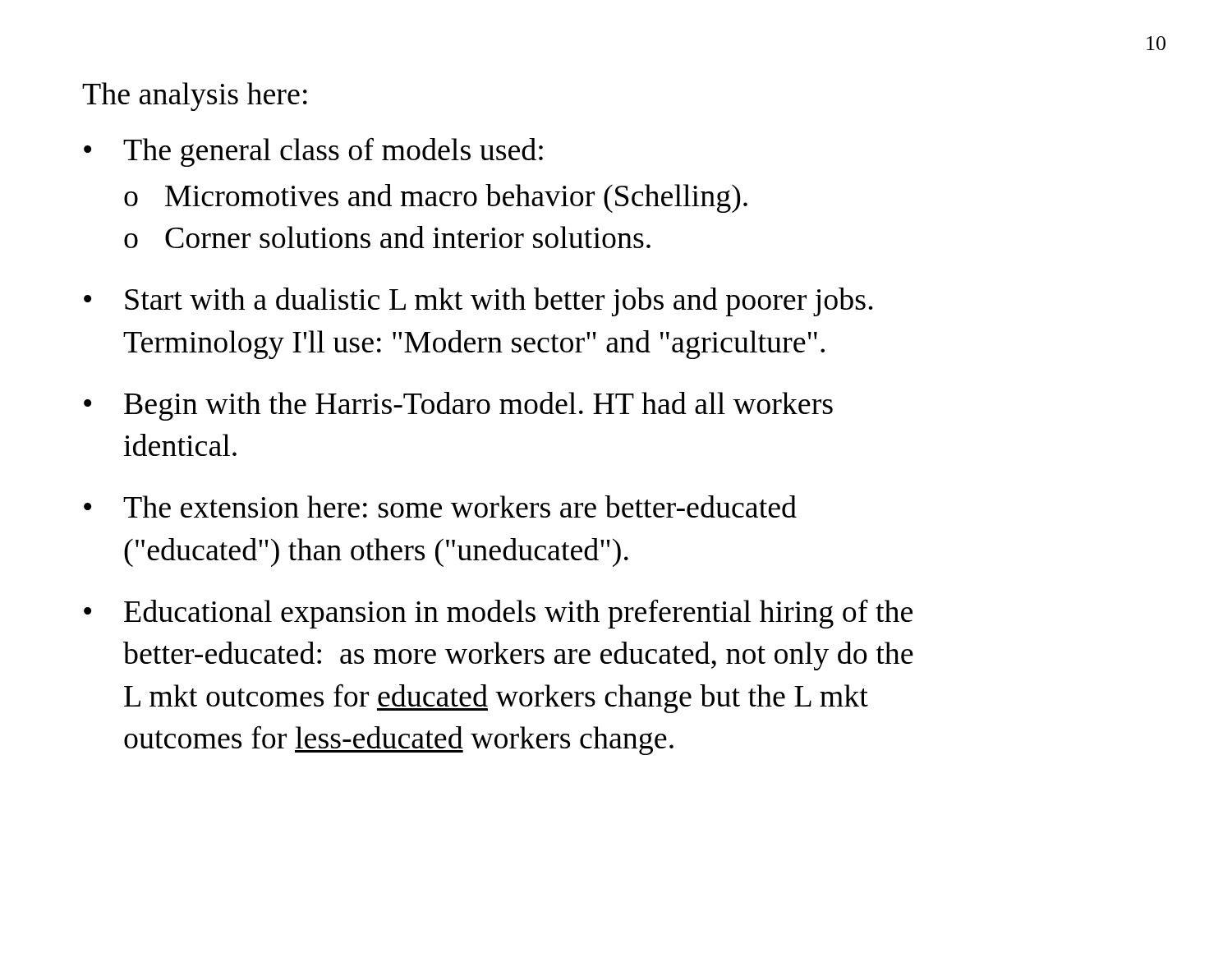The image size is (1232, 953).
Task: Click the passage that begins "The general class"
Action: 637,196
